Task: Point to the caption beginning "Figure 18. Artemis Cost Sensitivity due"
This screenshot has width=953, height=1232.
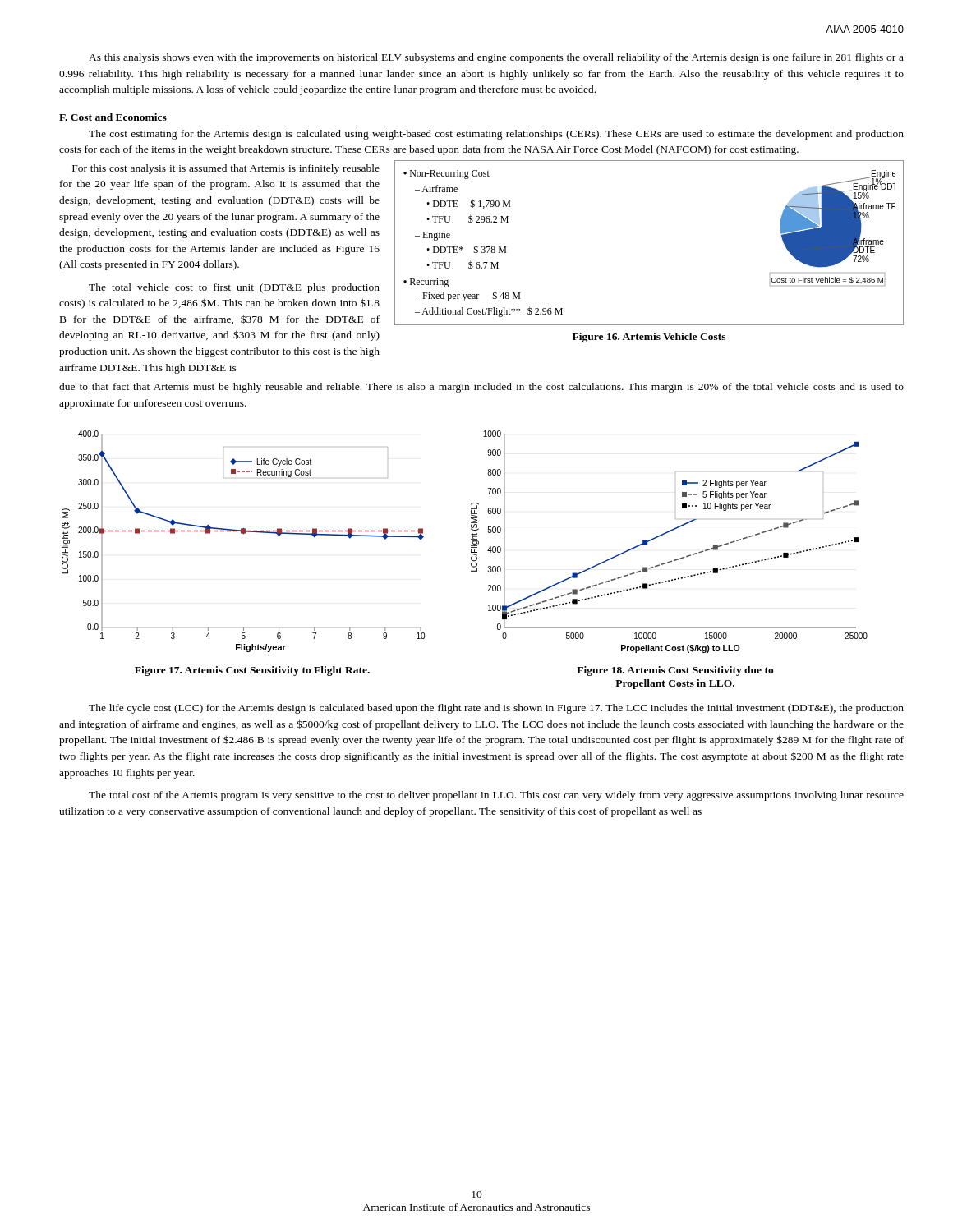Action: pos(675,677)
